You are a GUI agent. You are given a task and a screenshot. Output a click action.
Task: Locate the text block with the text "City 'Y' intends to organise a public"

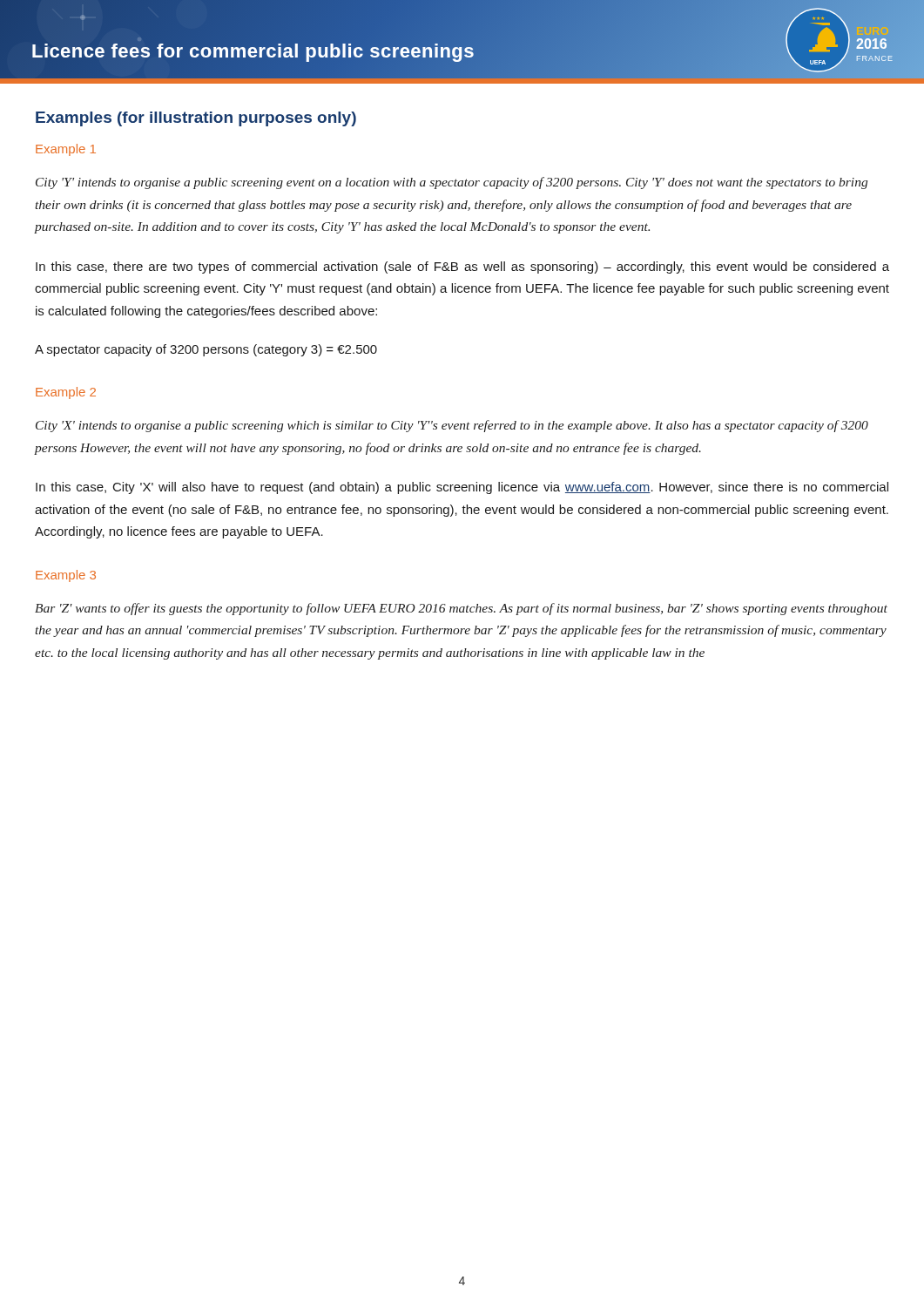(462, 204)
